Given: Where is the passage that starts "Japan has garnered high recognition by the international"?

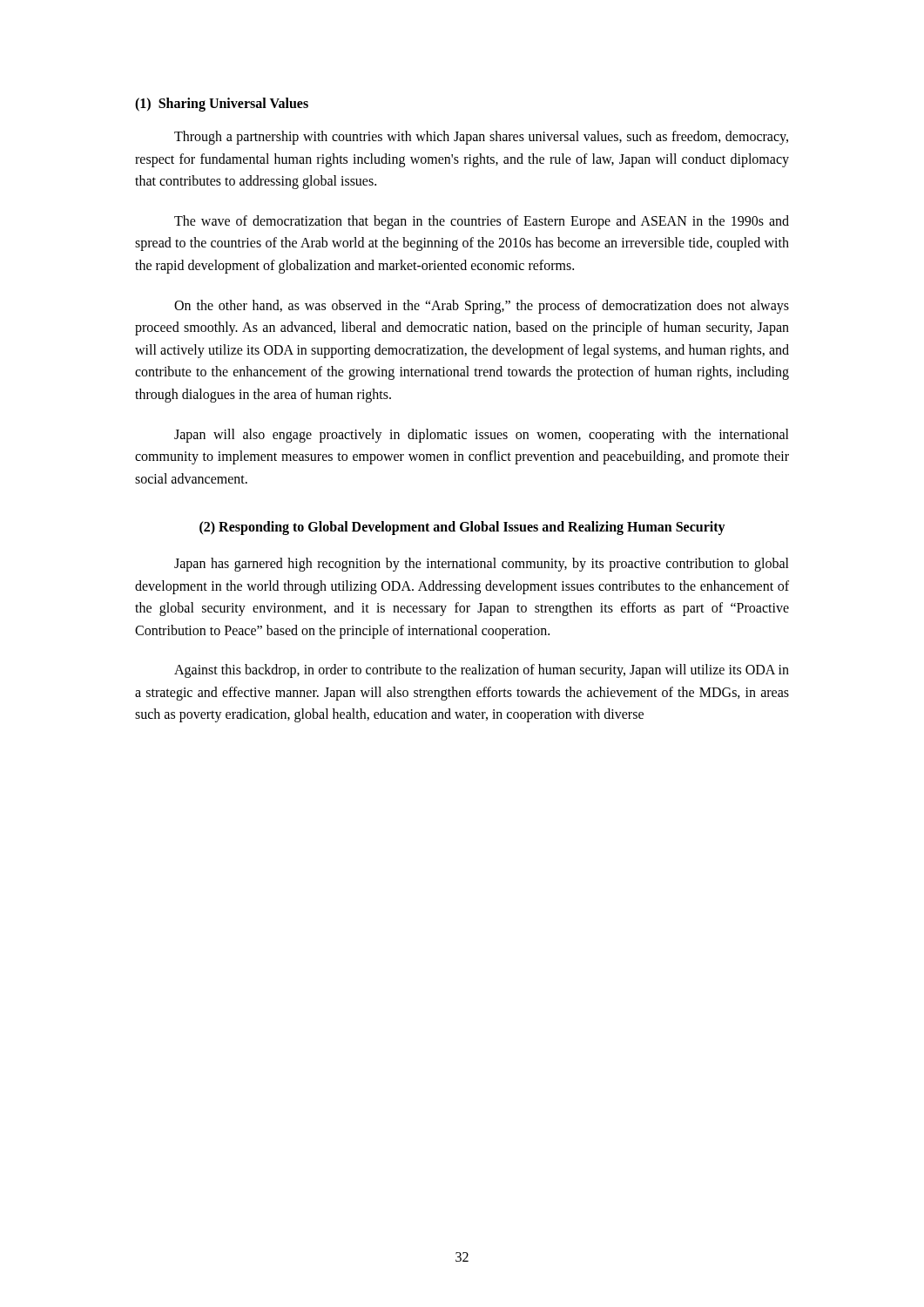Looking at the screenshot, I should tap(462, 597).
